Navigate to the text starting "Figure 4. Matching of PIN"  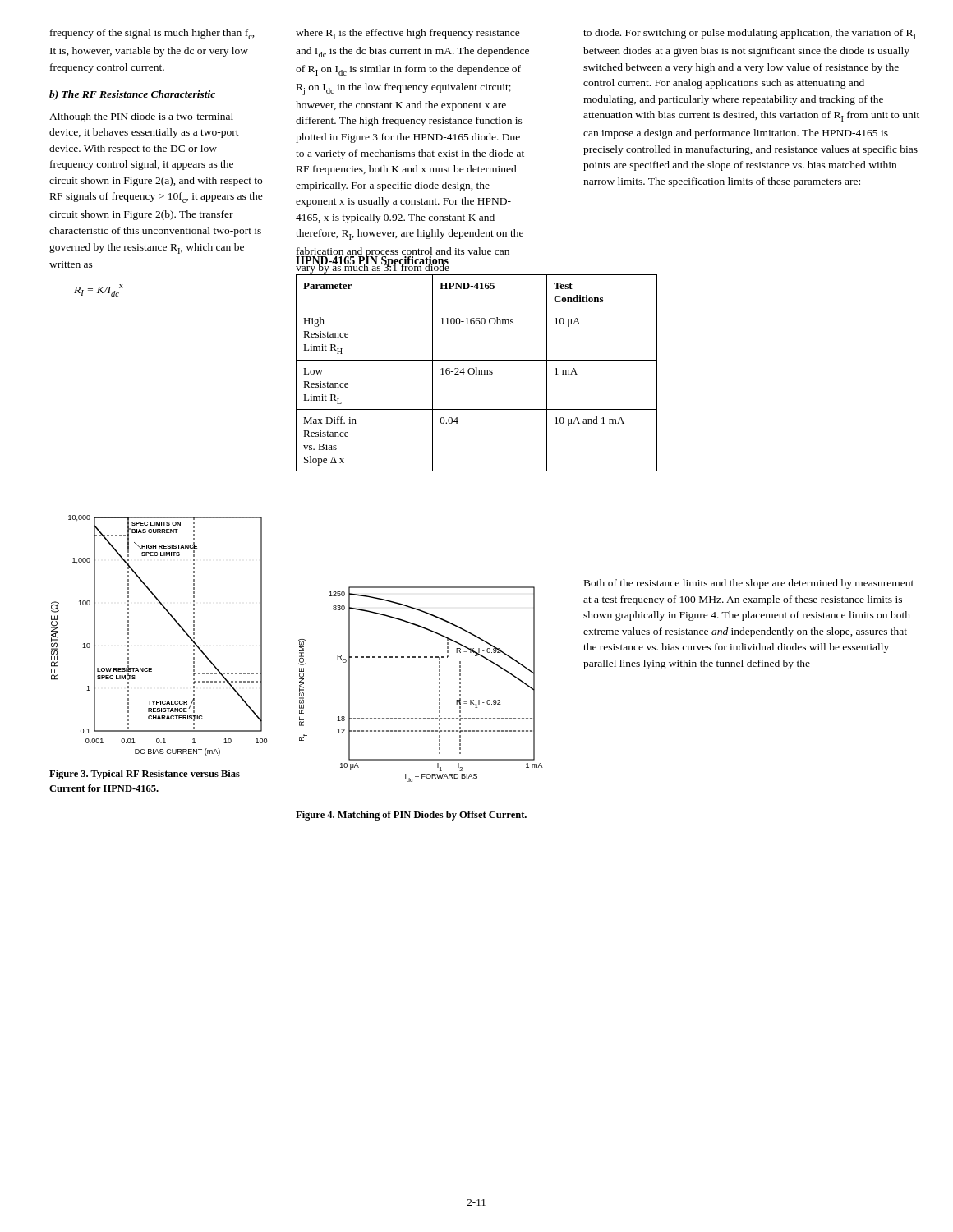[x=411, y=815]
